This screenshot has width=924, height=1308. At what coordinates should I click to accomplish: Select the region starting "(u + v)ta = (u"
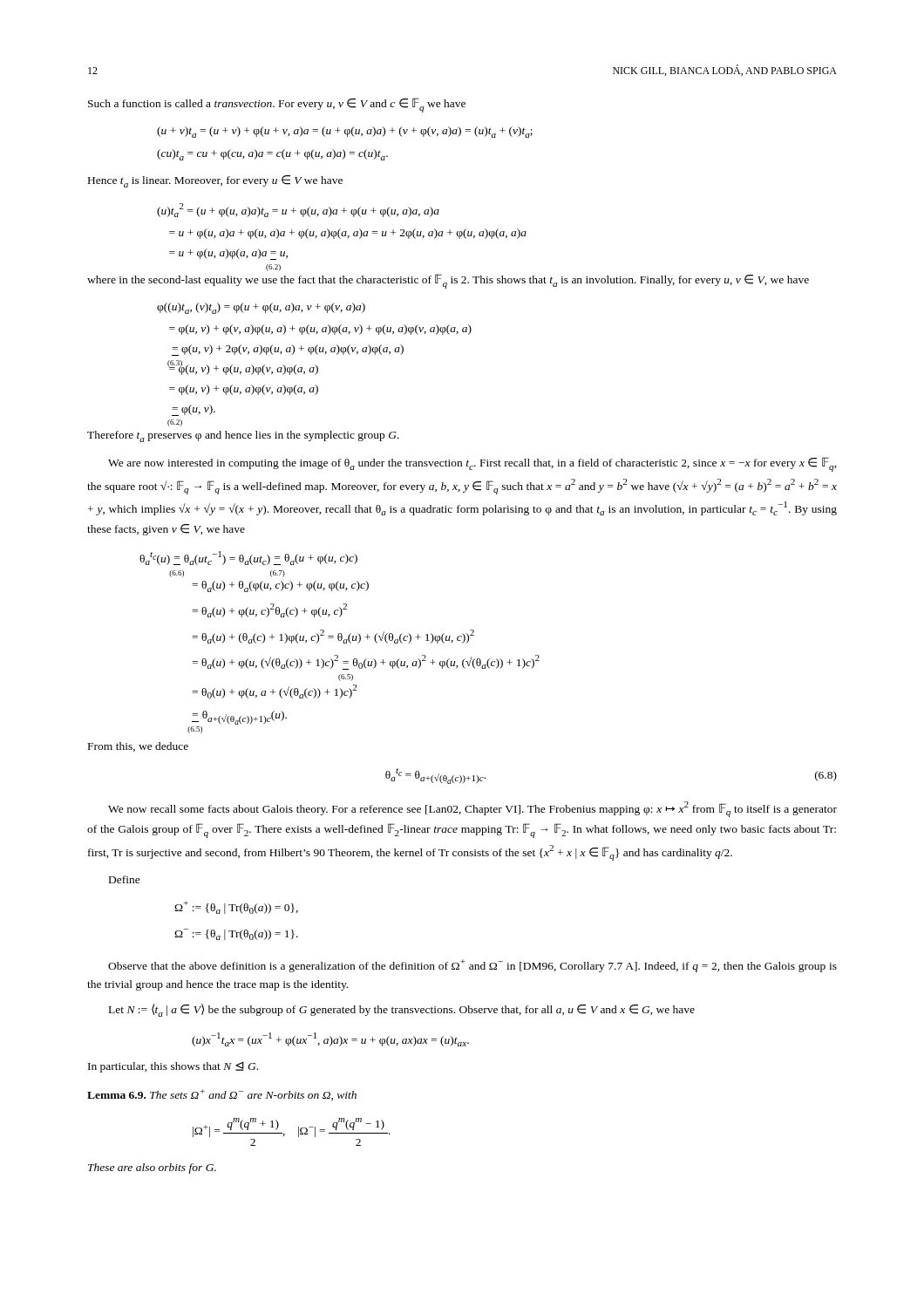click(x=497, y=143)
